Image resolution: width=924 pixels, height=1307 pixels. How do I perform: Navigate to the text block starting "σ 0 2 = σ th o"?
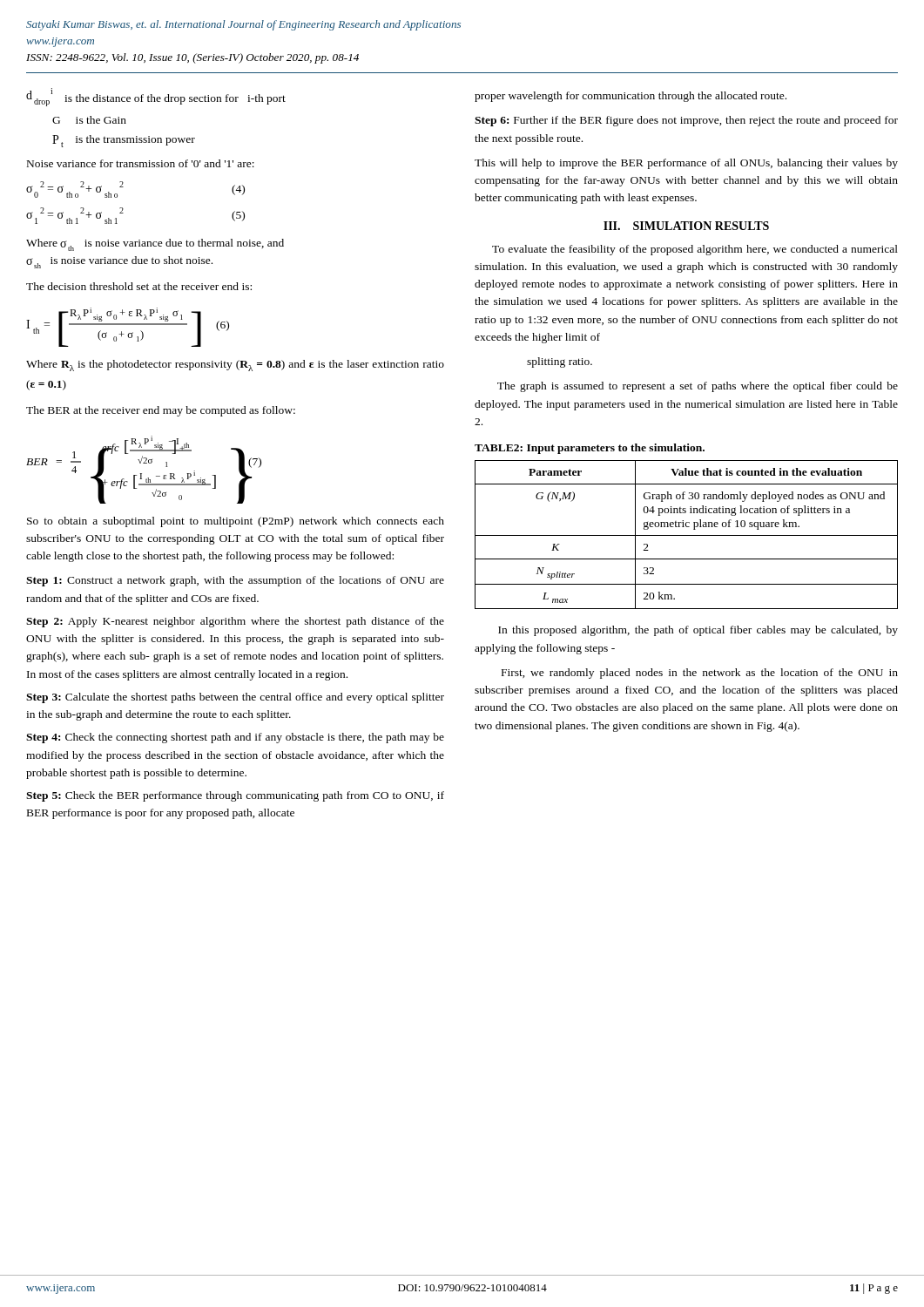tap(61, 190)
